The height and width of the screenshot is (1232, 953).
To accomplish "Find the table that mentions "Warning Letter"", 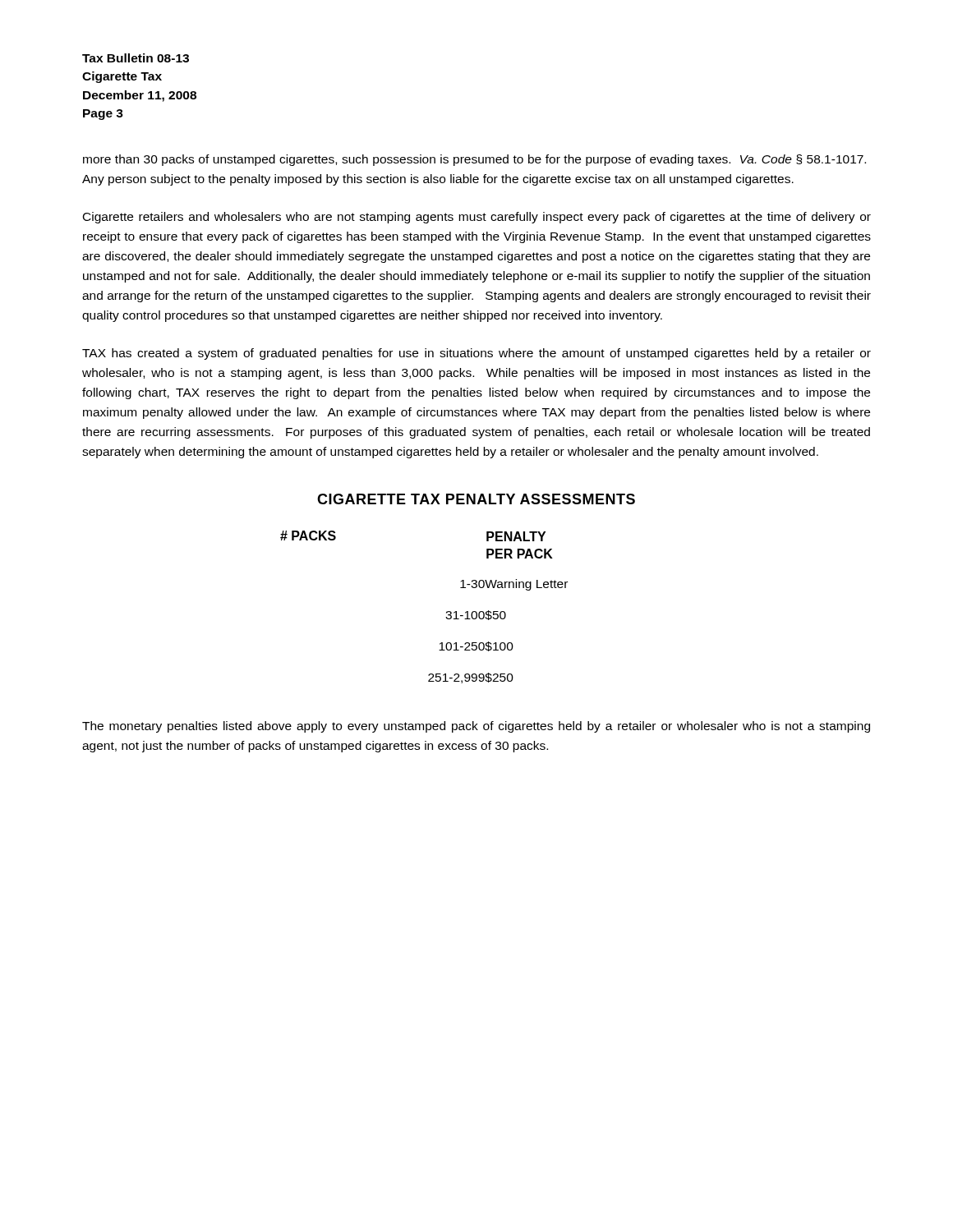I will click(x=476, y=611).
